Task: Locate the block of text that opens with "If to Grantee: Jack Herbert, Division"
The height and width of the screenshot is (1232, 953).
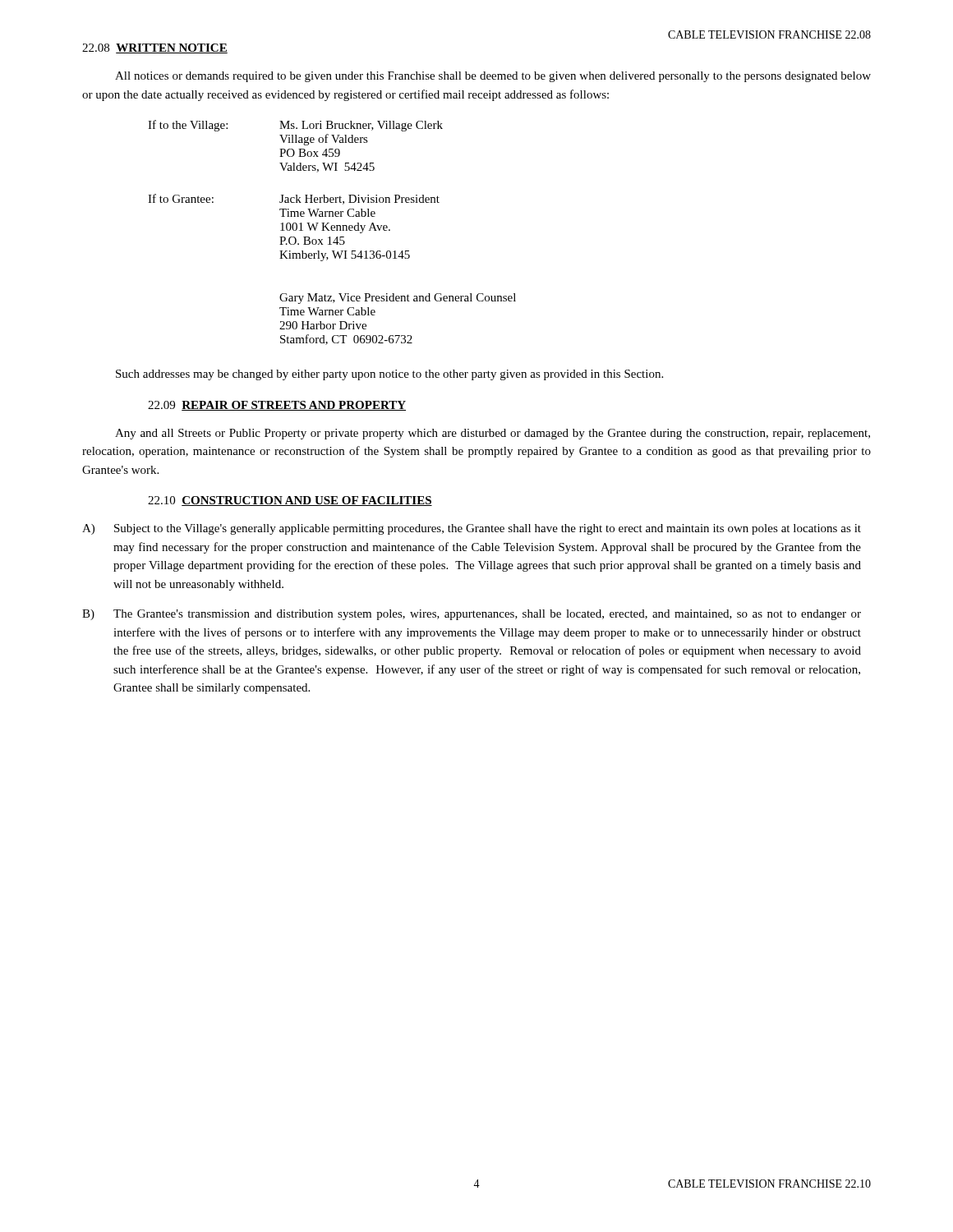Action: point(294,199)
